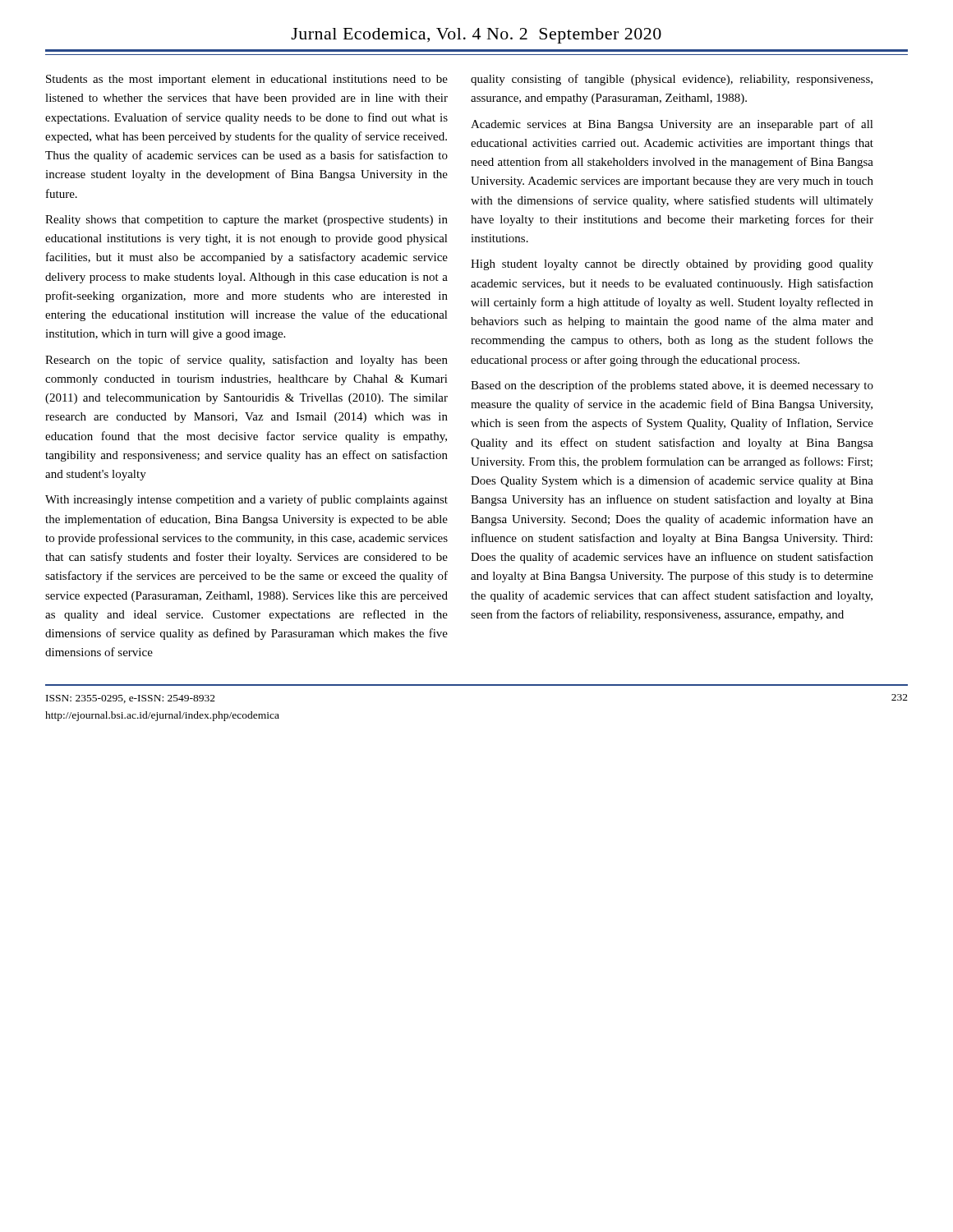The width and height of the screenshot is (953, 1232).
Task: Find the text block starting "quality consisting of tangible"
Action: coord(672,347)
